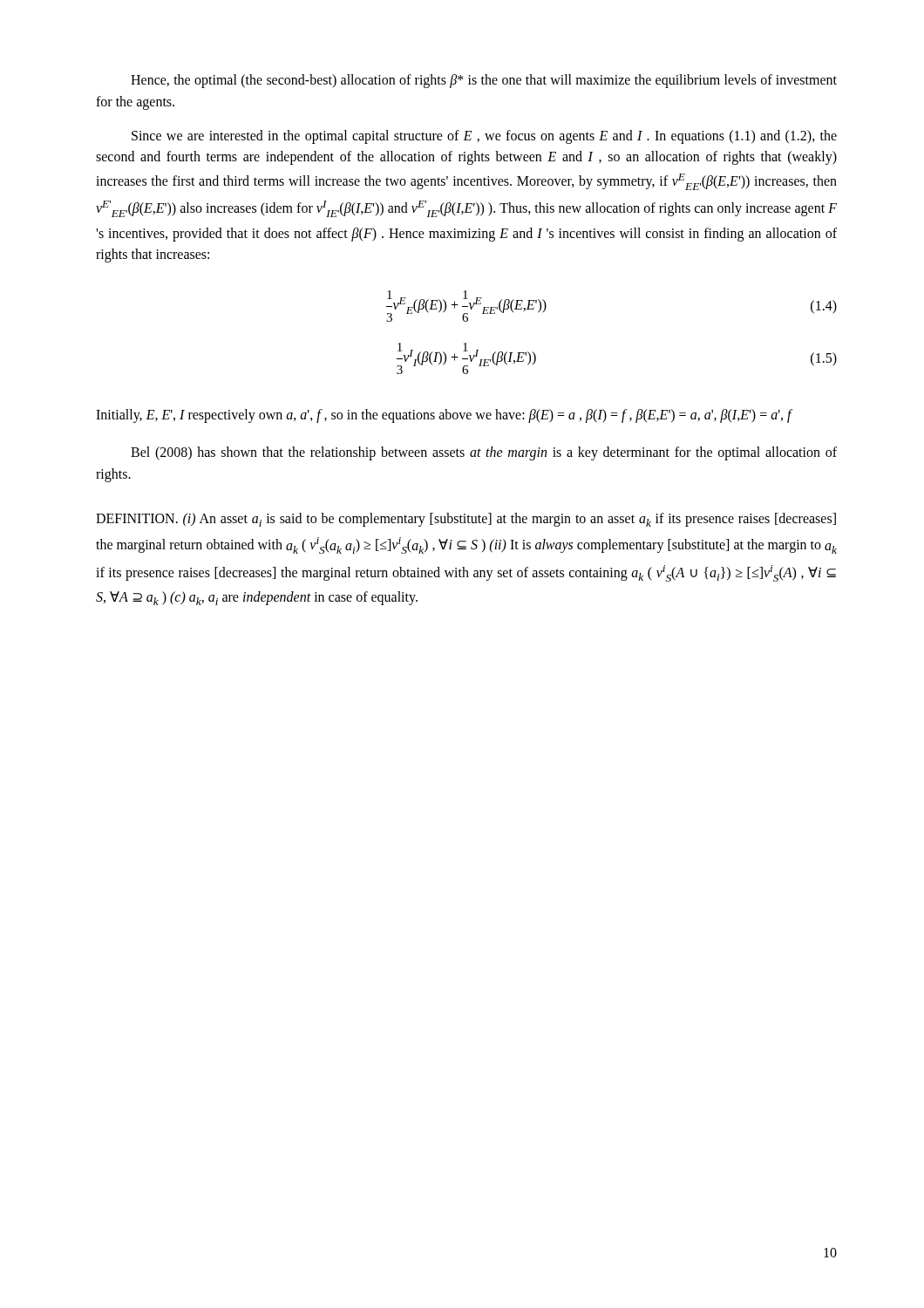
Task: Point to the block starting "Bel (2008) has shown that the"
Action: click(x=466, y=463)
